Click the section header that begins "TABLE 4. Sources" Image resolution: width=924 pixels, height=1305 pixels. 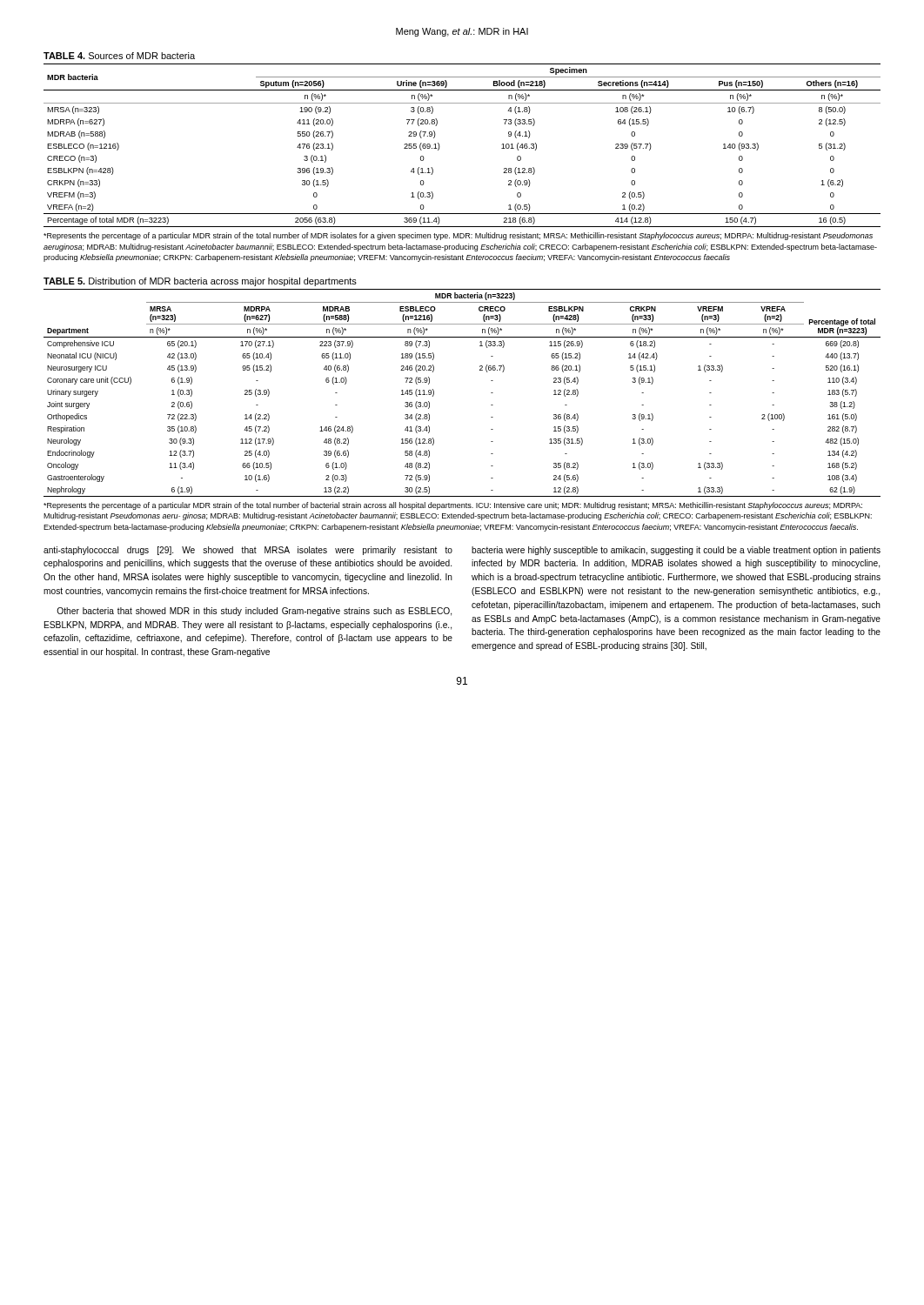tap(119, 56)
